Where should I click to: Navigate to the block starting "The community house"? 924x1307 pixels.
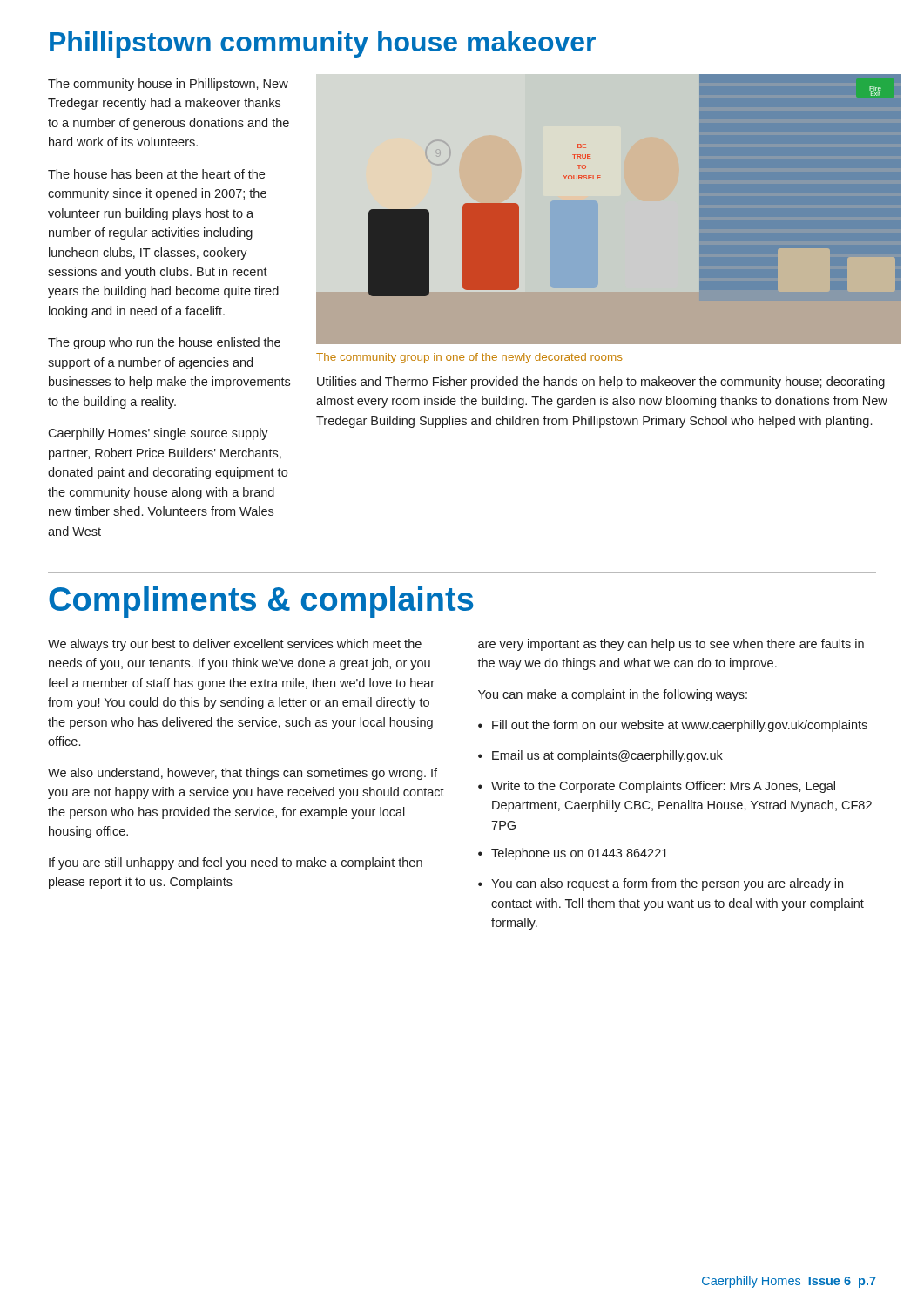coord(170,308)
